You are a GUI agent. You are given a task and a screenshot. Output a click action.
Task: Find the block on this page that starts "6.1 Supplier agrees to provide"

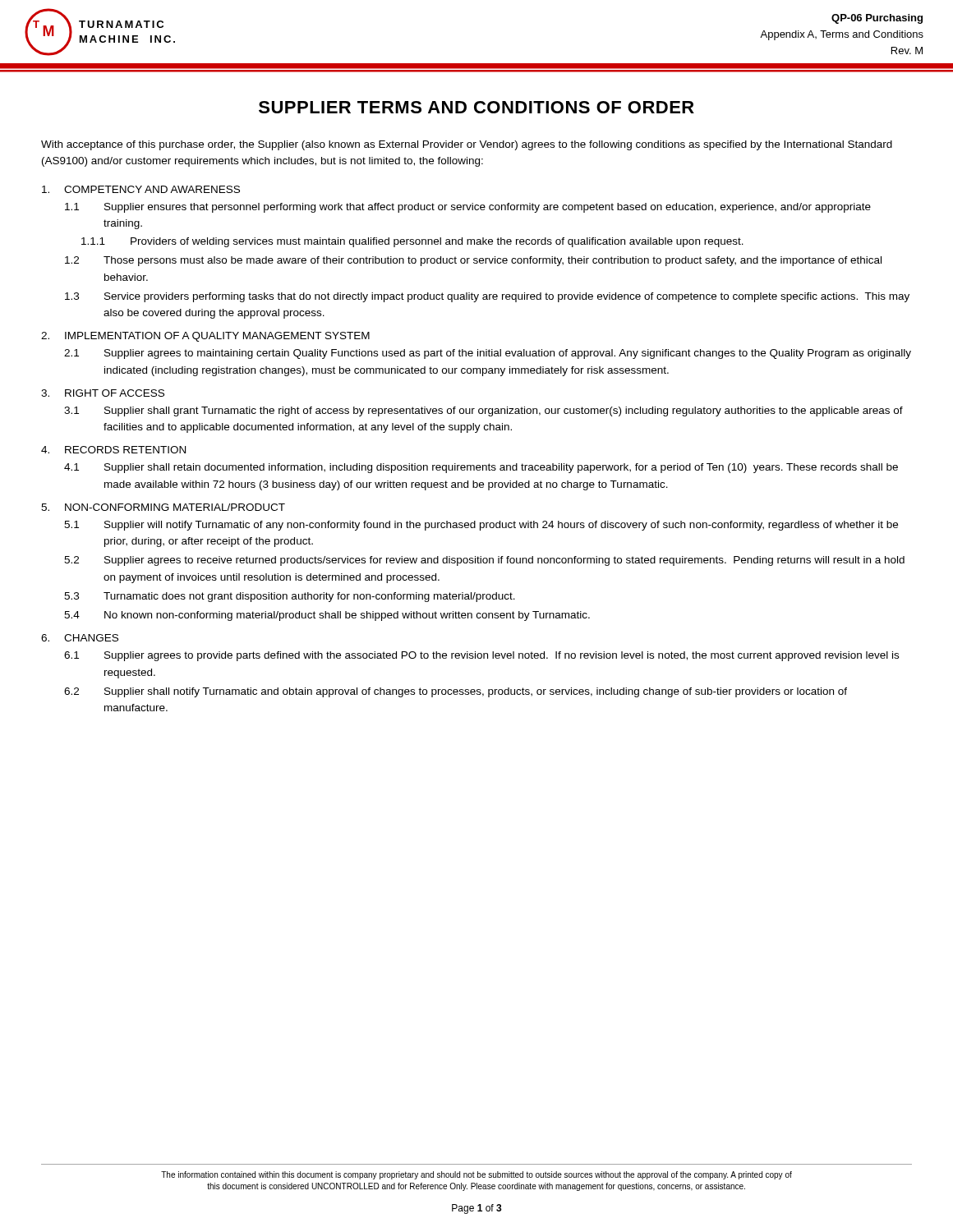488,664
